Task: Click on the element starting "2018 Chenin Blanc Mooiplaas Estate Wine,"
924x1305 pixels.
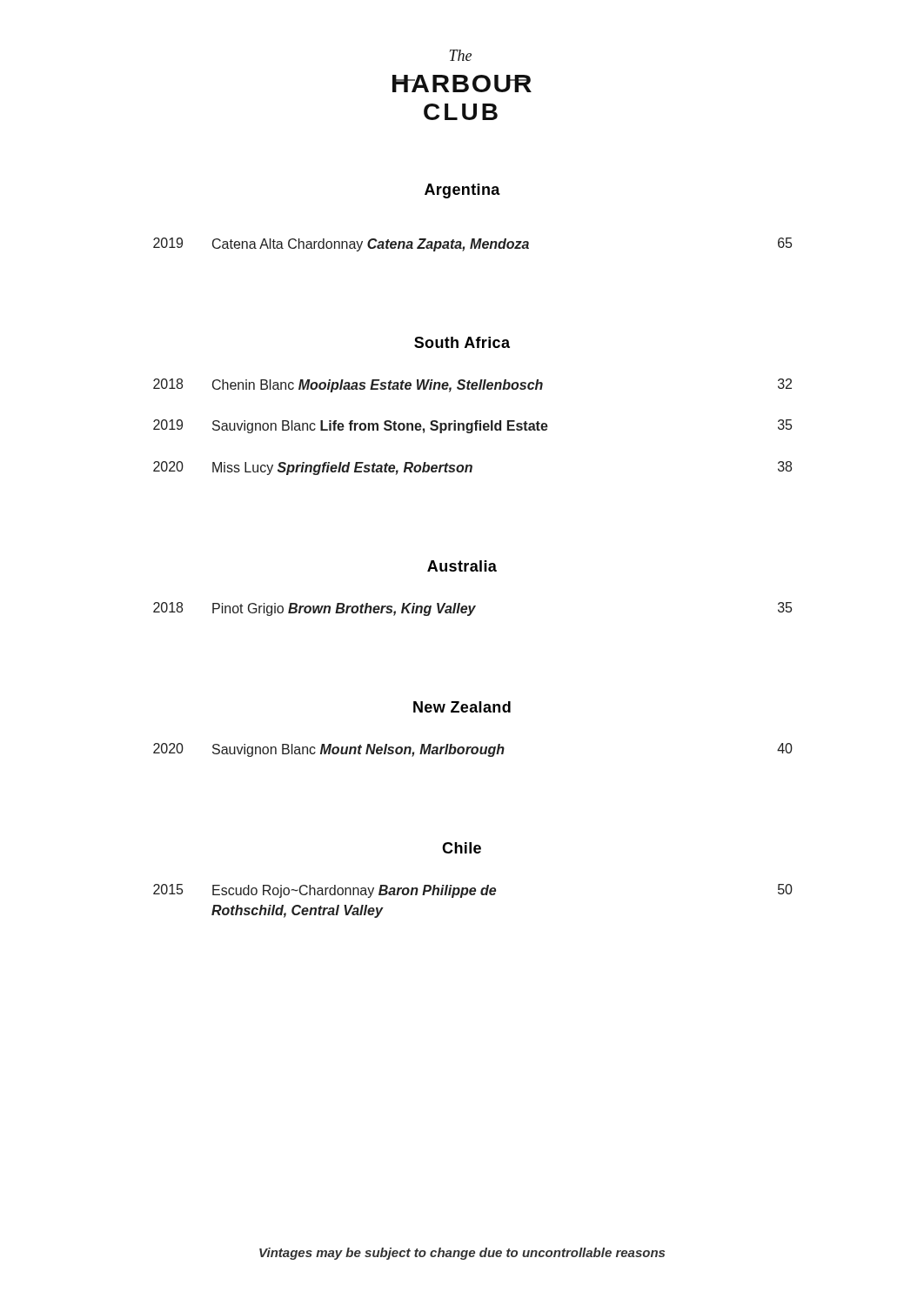Action: tap(462, 385)
